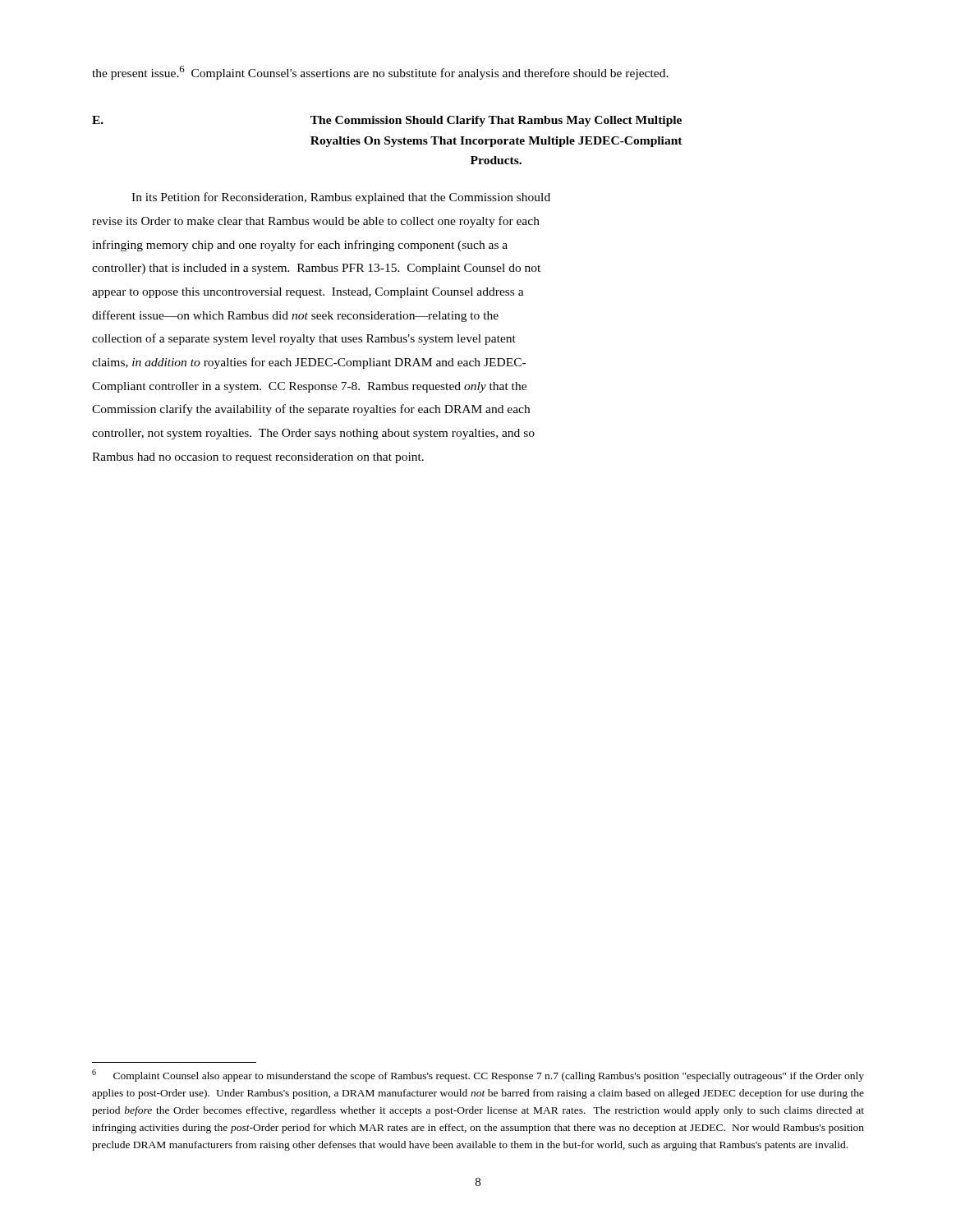Locate the block of text that opens with "claims, in addition to royalties for each JEDEC-Compliant"
Viewport: 956px width, 1232px height.
click(x=309, y=362)
